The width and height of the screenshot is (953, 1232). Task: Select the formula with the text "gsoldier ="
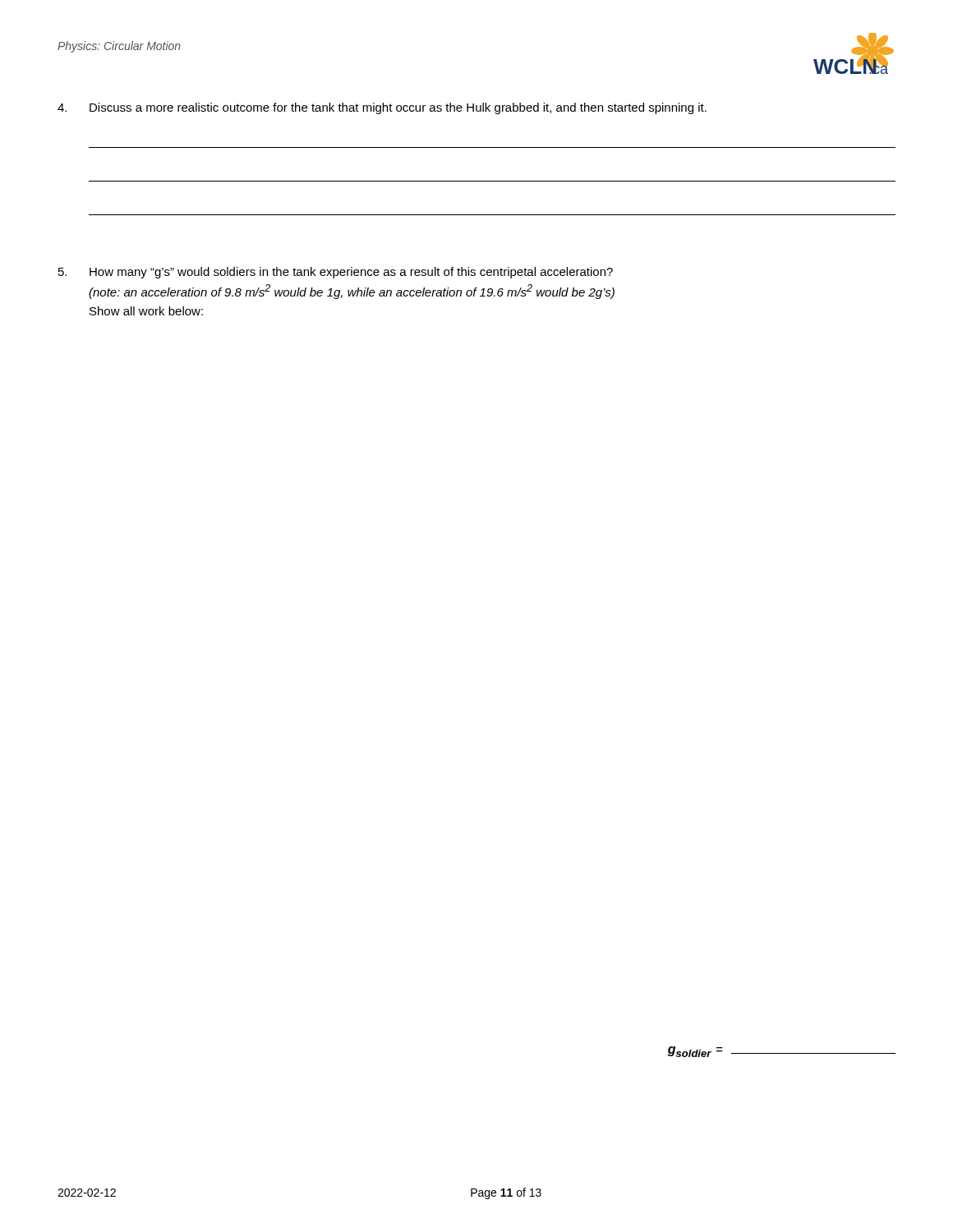[x=782, y=1051]
